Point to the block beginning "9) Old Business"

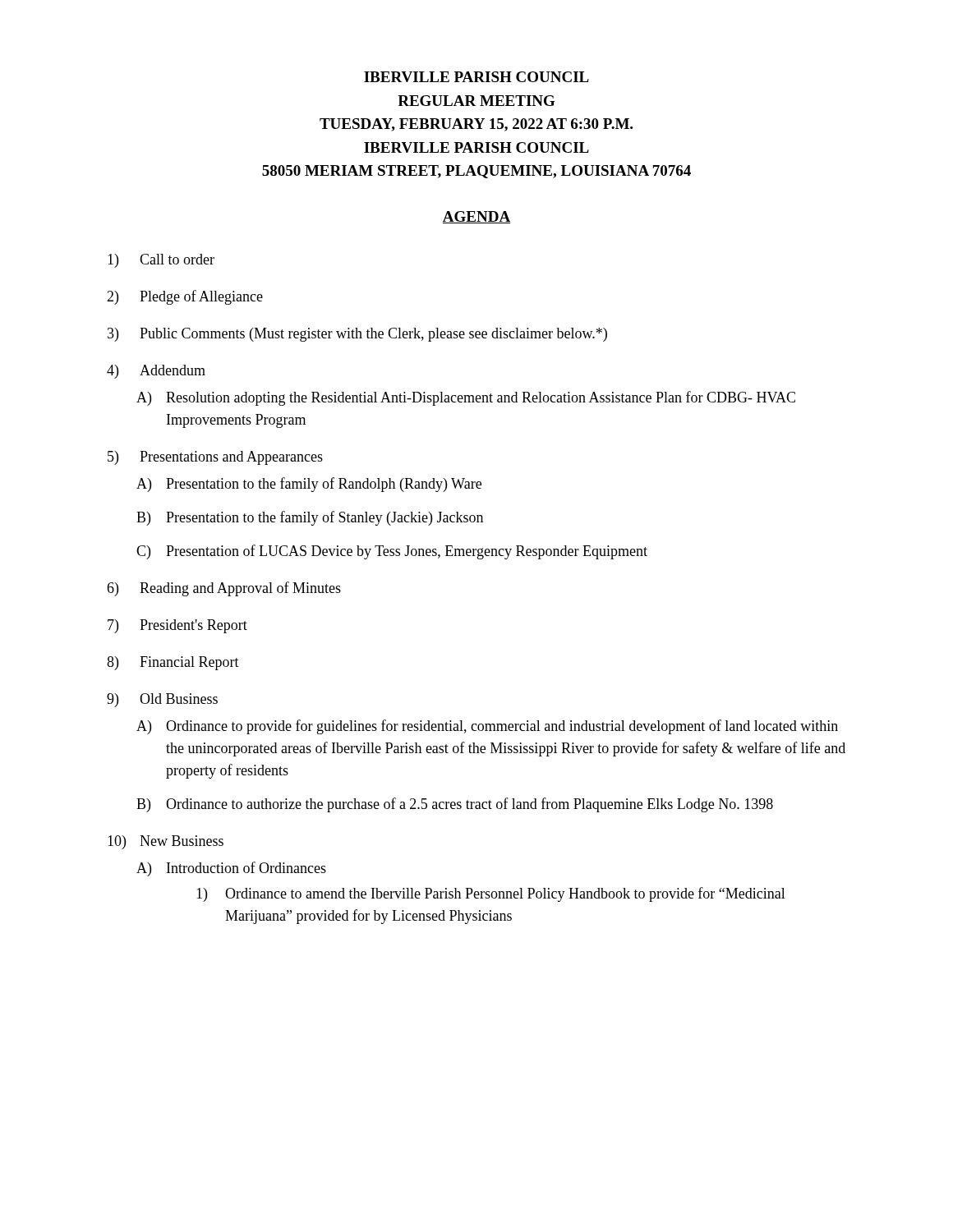tap(476, 752)
